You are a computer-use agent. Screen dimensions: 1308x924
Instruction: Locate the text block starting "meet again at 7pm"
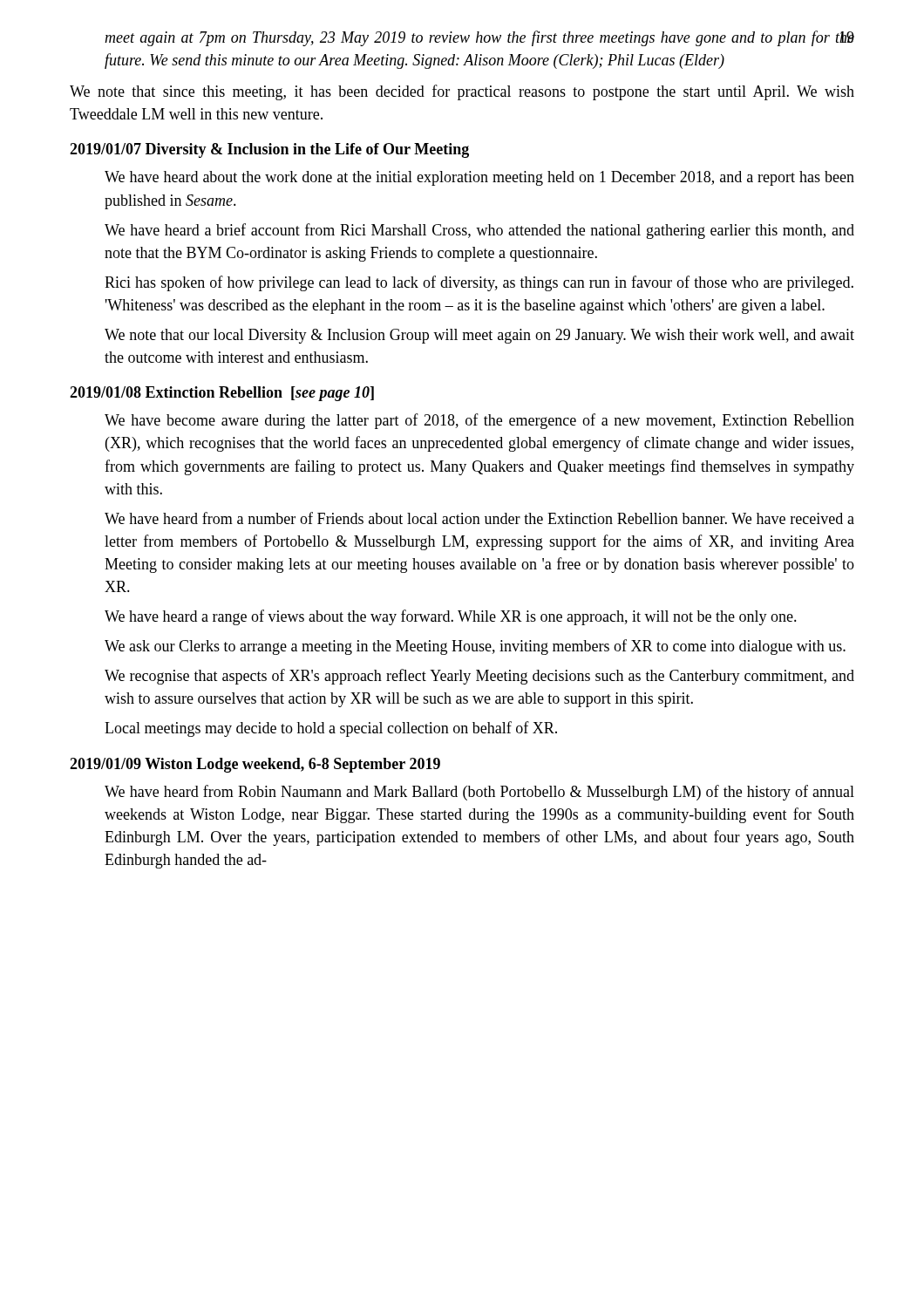click(479, 49)
